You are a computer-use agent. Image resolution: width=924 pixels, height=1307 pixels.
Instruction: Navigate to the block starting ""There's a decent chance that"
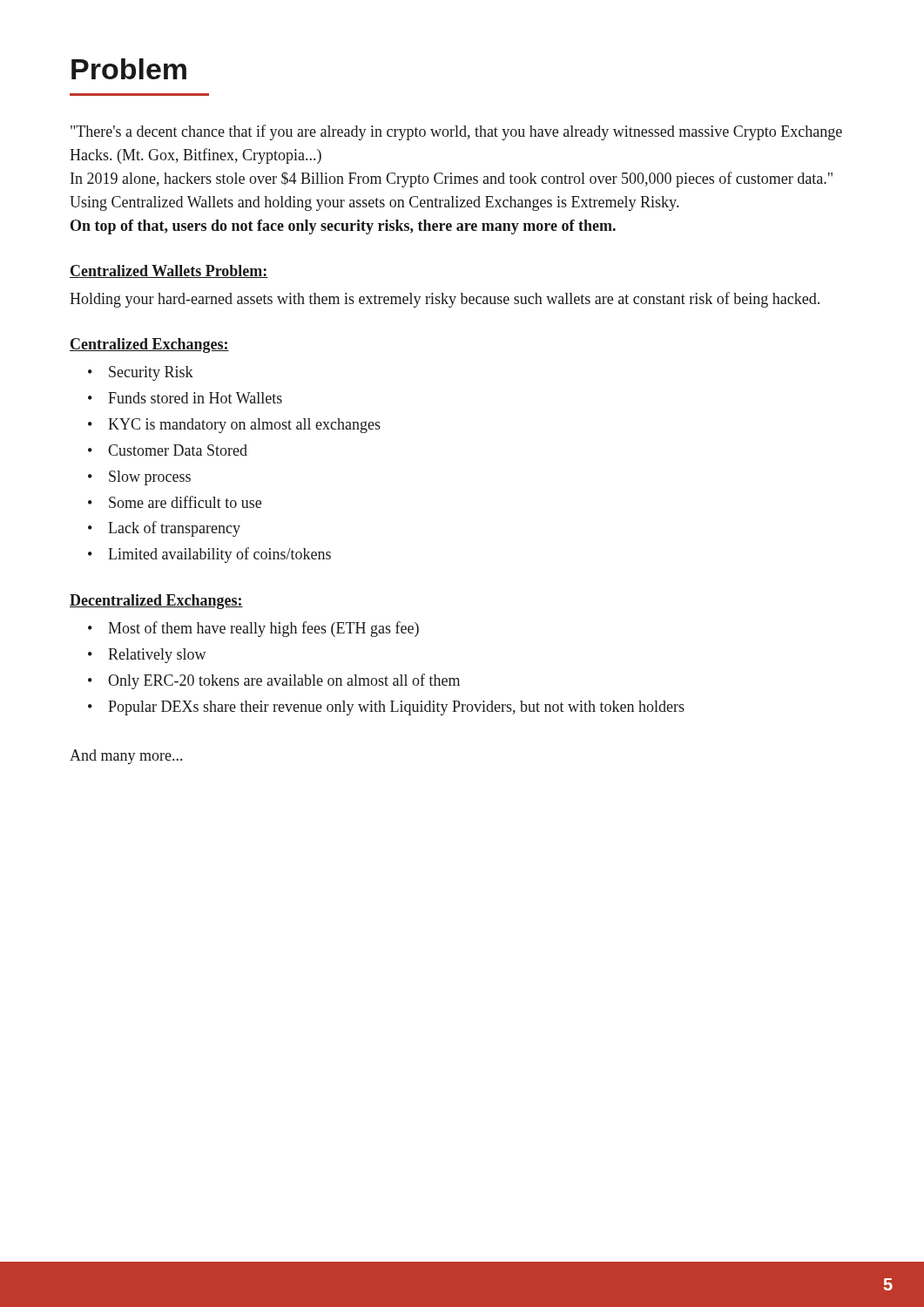(456, 179)
